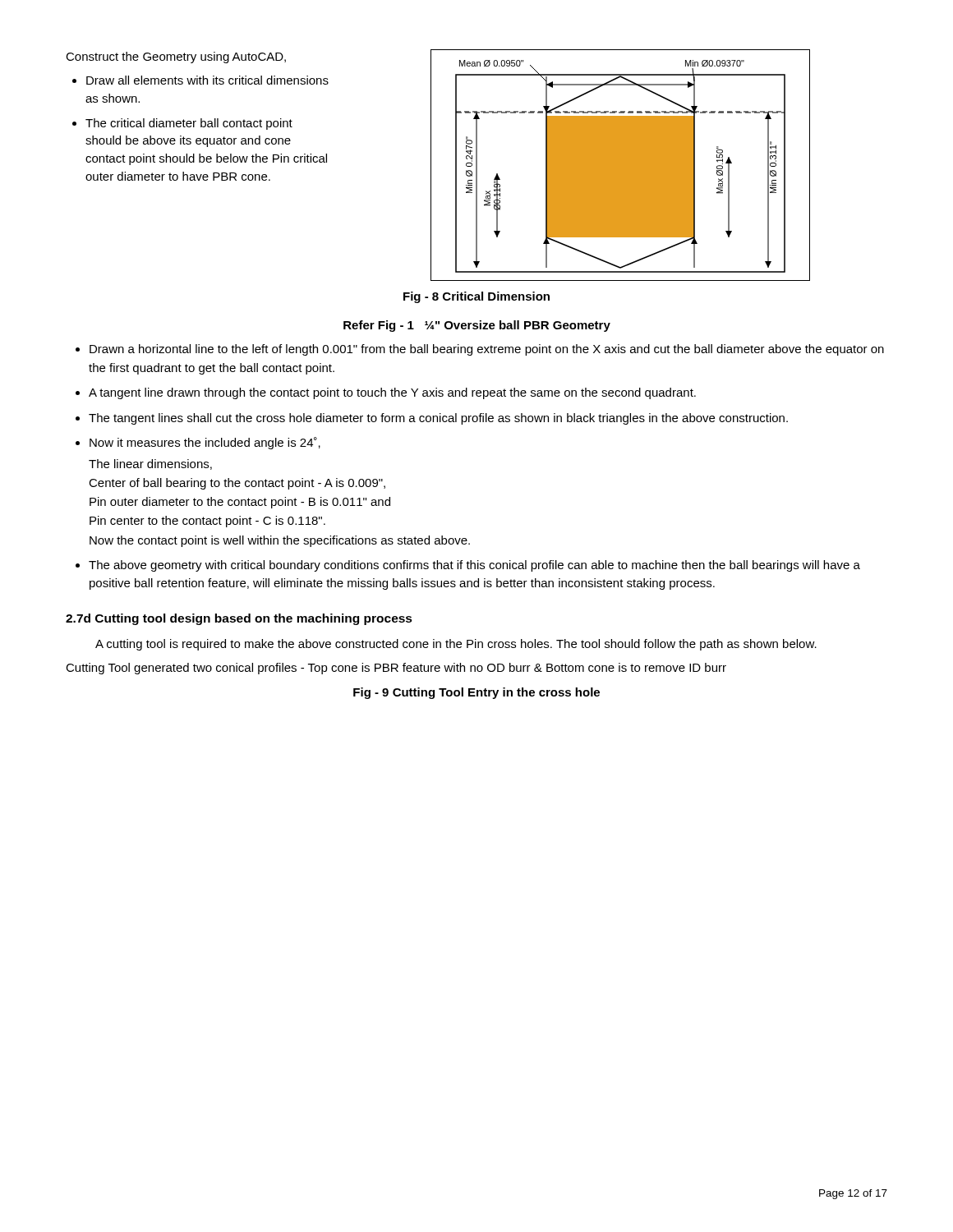Select the engineering diagram
This screenshot has height=1232, width=953.
[x=620, y=165]
